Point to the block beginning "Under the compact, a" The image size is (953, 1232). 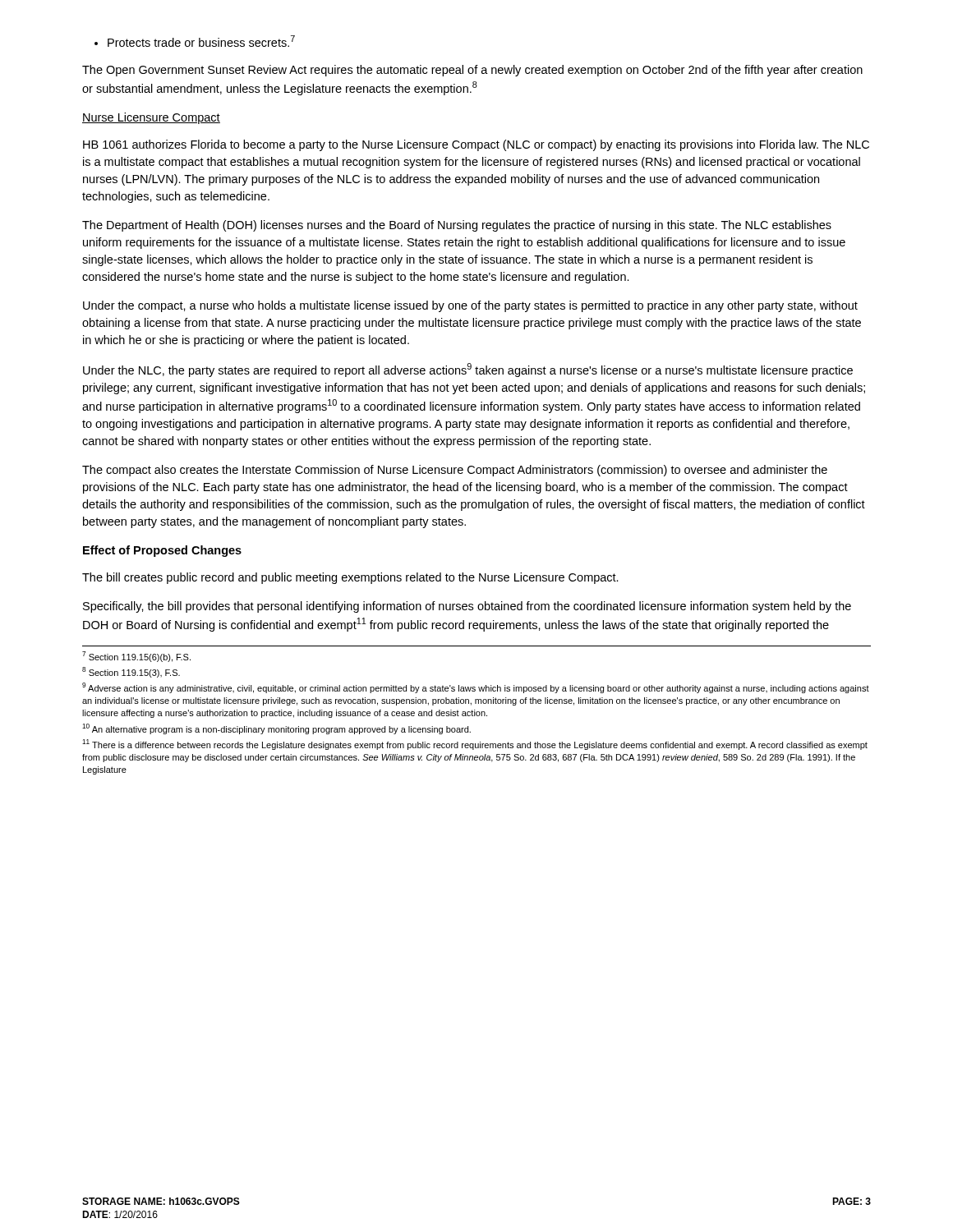coord(476,323)
